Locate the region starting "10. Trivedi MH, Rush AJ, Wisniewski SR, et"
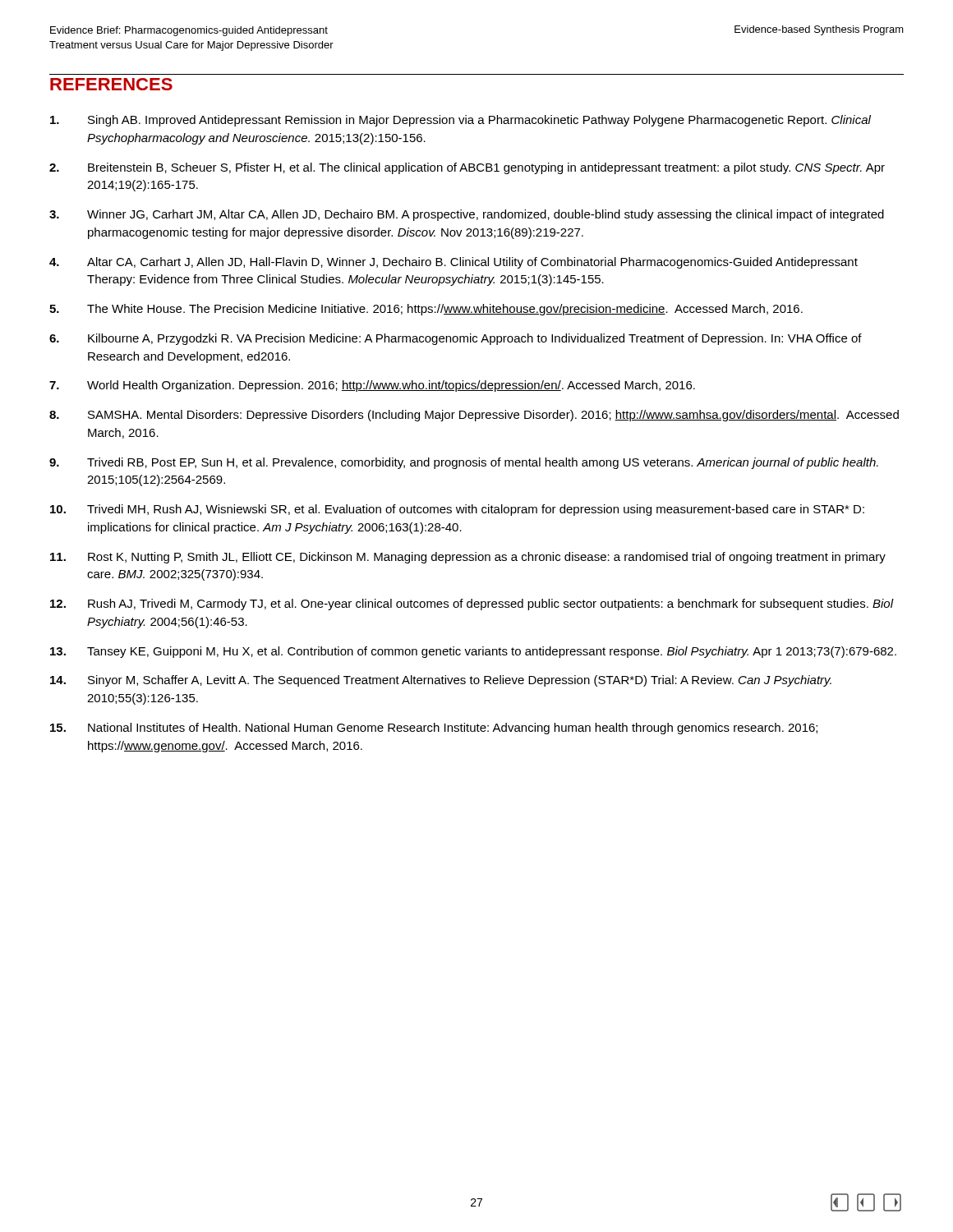This screenshot has height=1232, width=953. (476, 518)
